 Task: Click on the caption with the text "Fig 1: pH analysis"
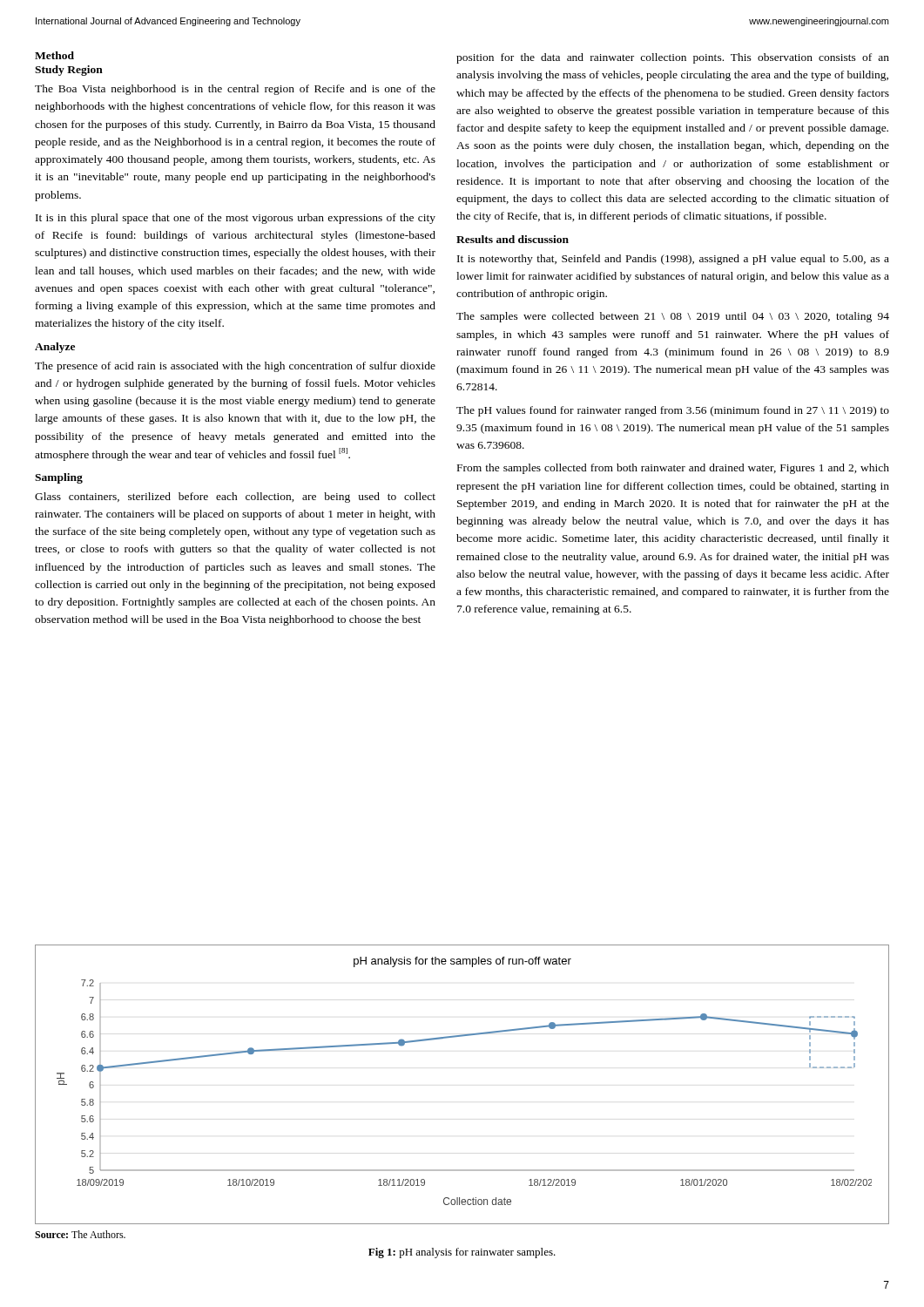tap(462, 1252)
